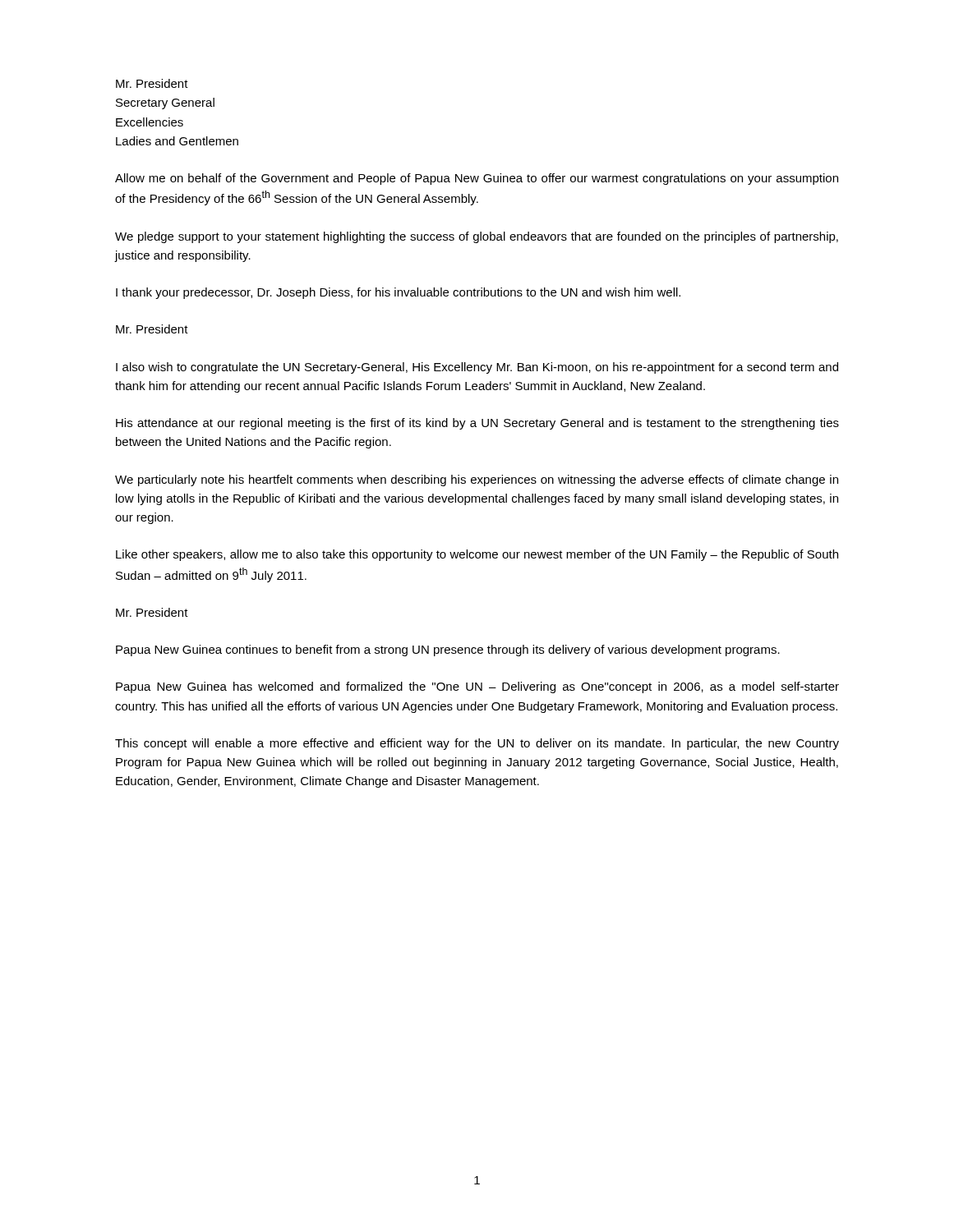Find the text block with the text "Mr. President Secretary General"

tap(177, 112)
